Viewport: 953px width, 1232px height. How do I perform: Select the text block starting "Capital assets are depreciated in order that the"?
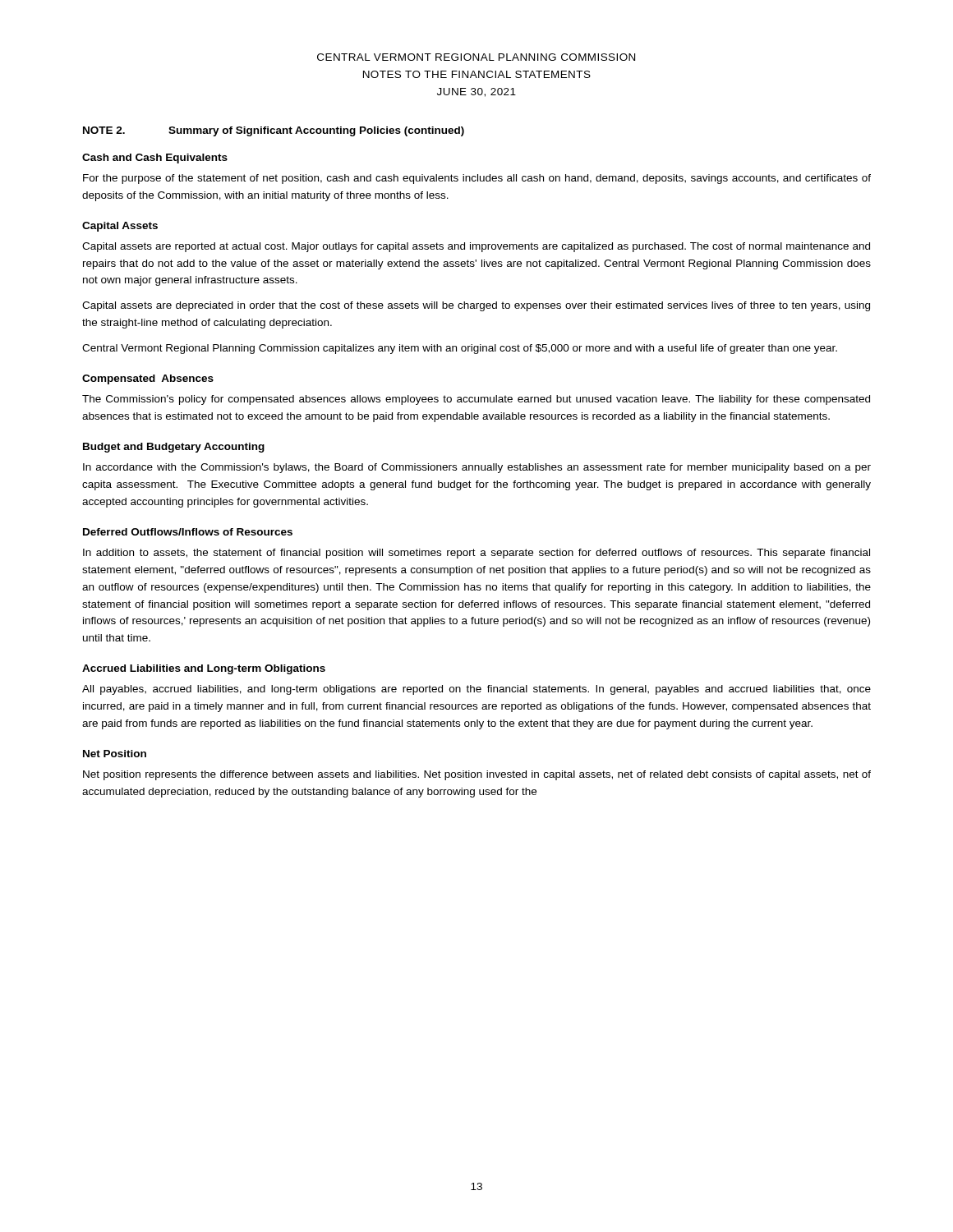476,314
